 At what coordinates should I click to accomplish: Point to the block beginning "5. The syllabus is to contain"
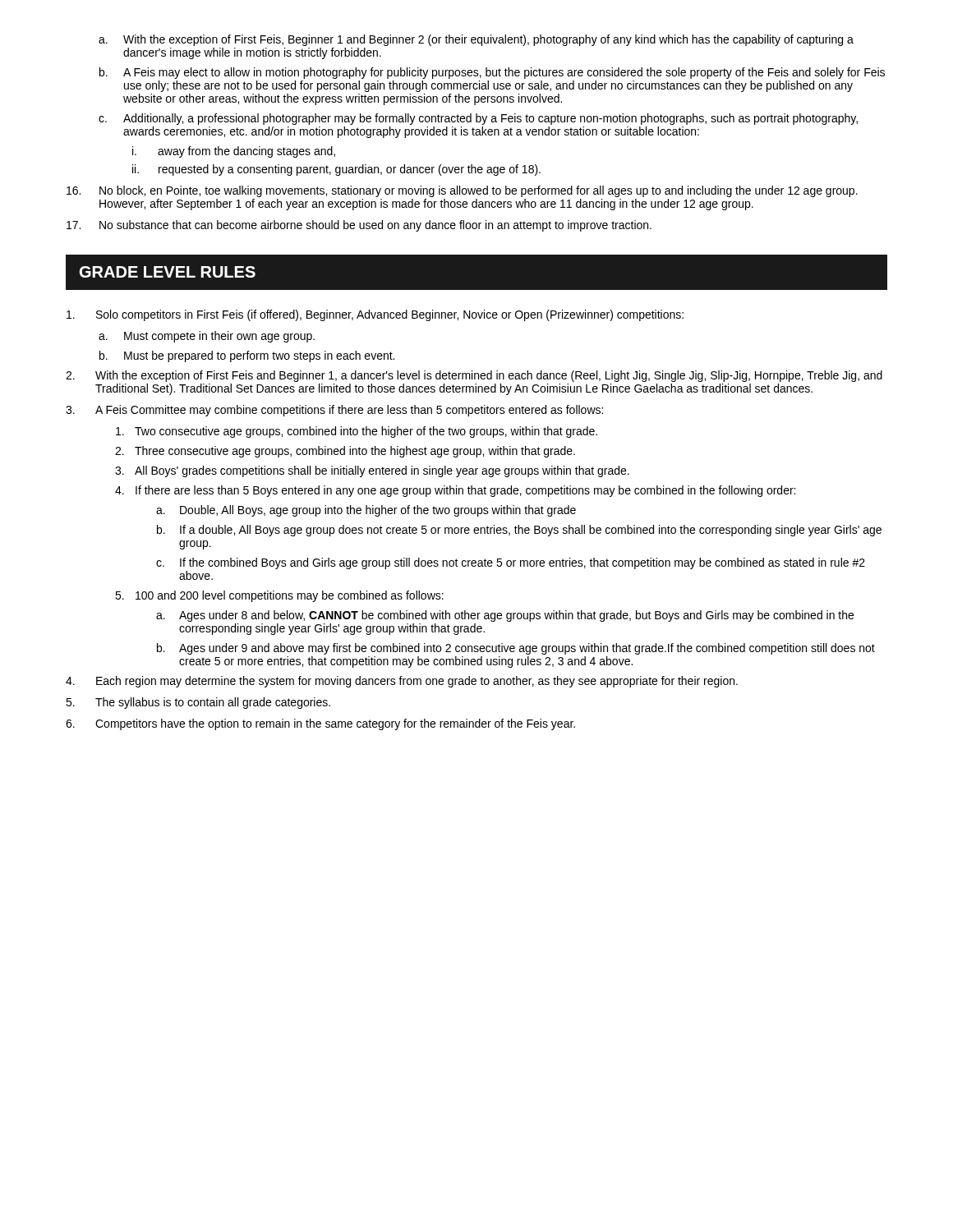pyautogui.click(x=198, y=703)
